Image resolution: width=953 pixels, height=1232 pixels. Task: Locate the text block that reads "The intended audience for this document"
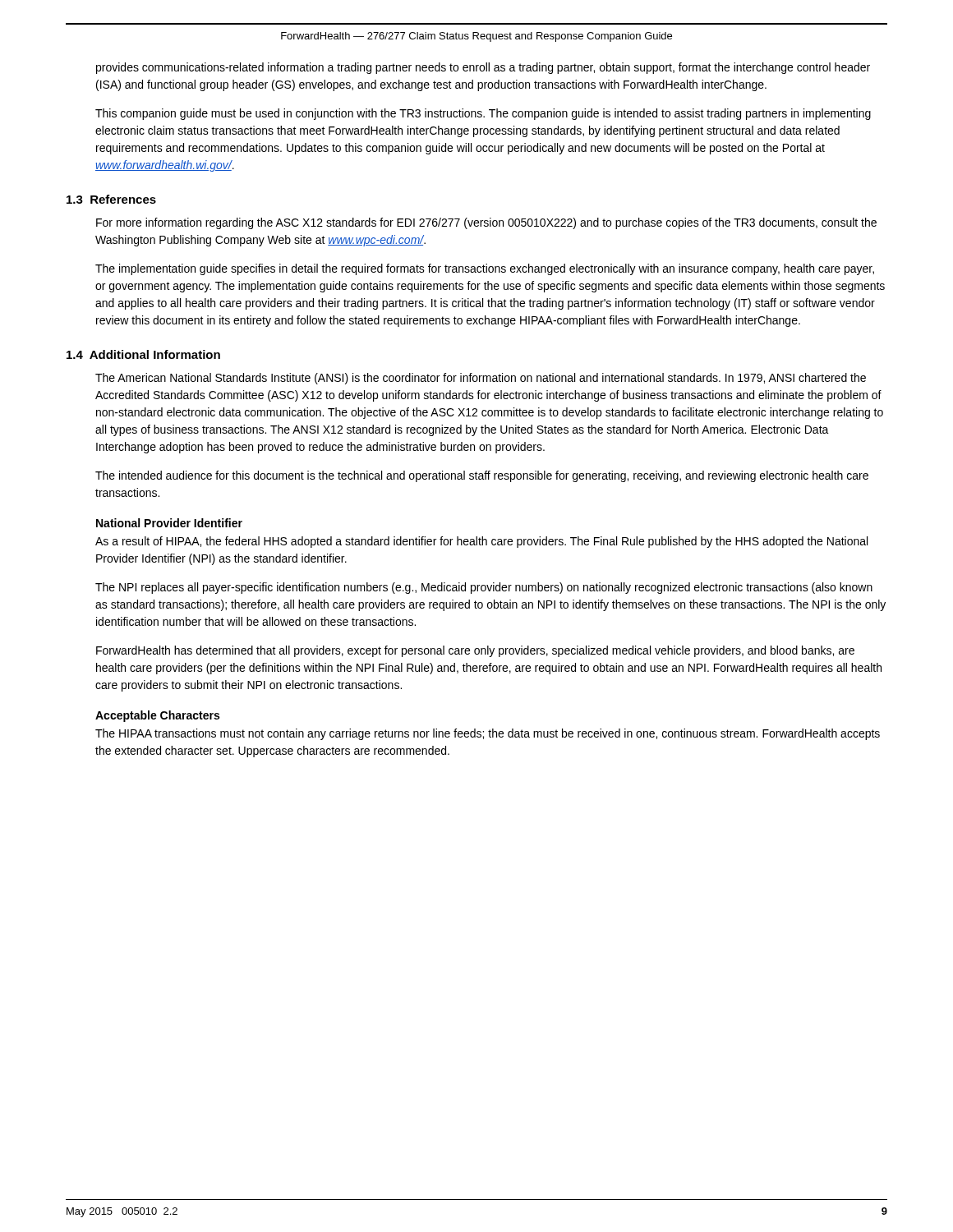coord(482,484)
